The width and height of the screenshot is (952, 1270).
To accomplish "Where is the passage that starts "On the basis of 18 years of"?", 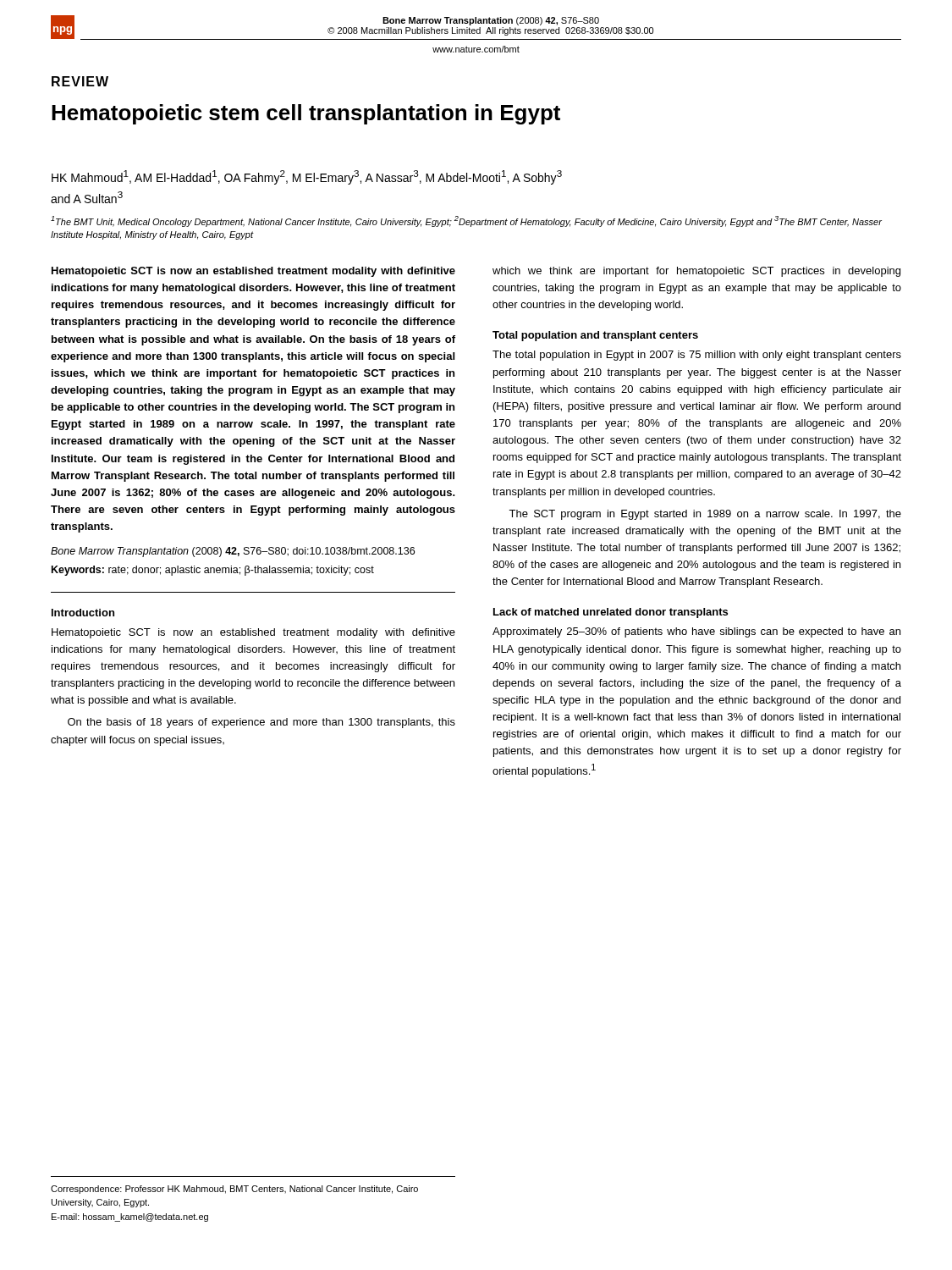I will [x=253, y=731].
